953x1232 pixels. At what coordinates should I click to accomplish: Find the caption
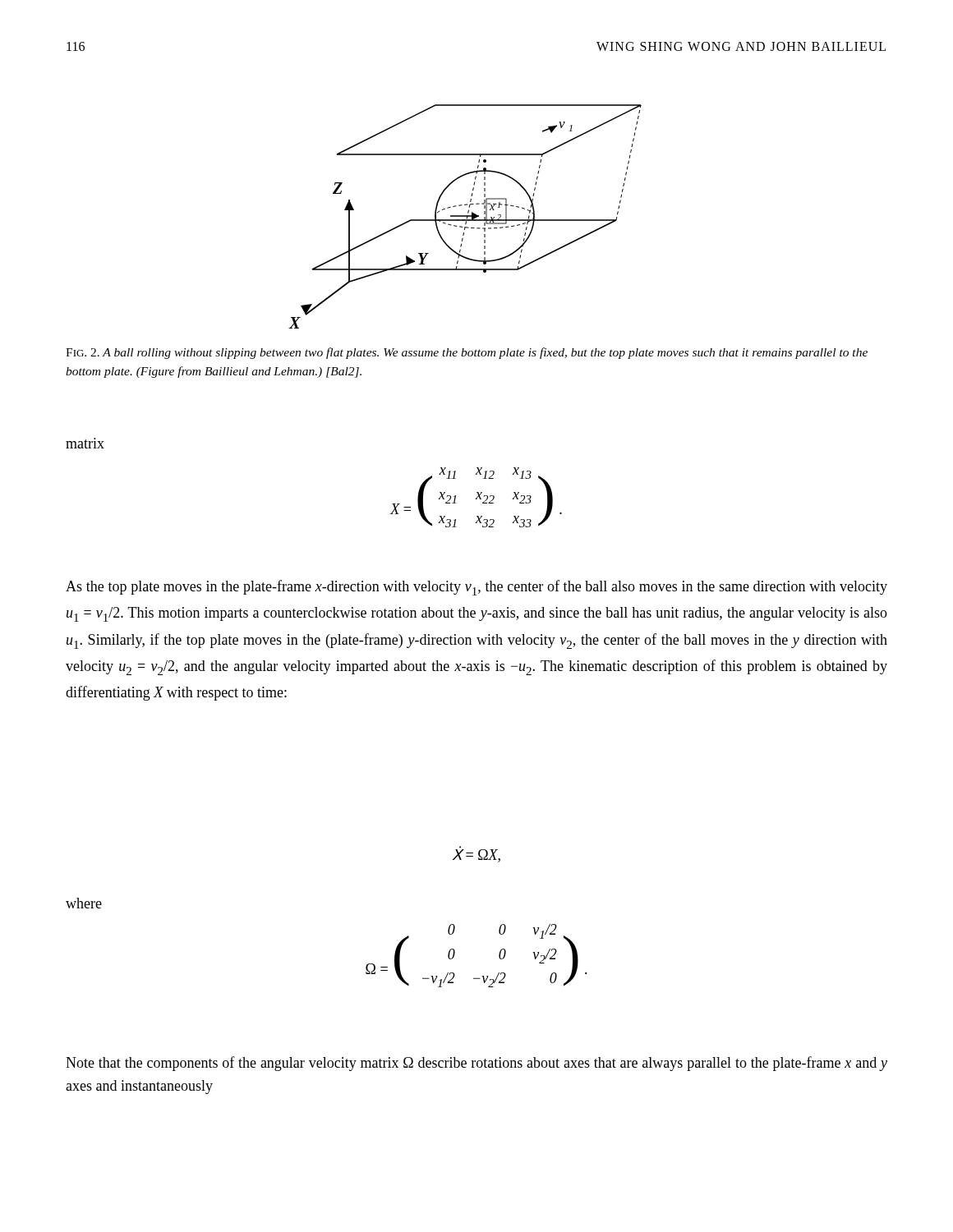[467, 361]
